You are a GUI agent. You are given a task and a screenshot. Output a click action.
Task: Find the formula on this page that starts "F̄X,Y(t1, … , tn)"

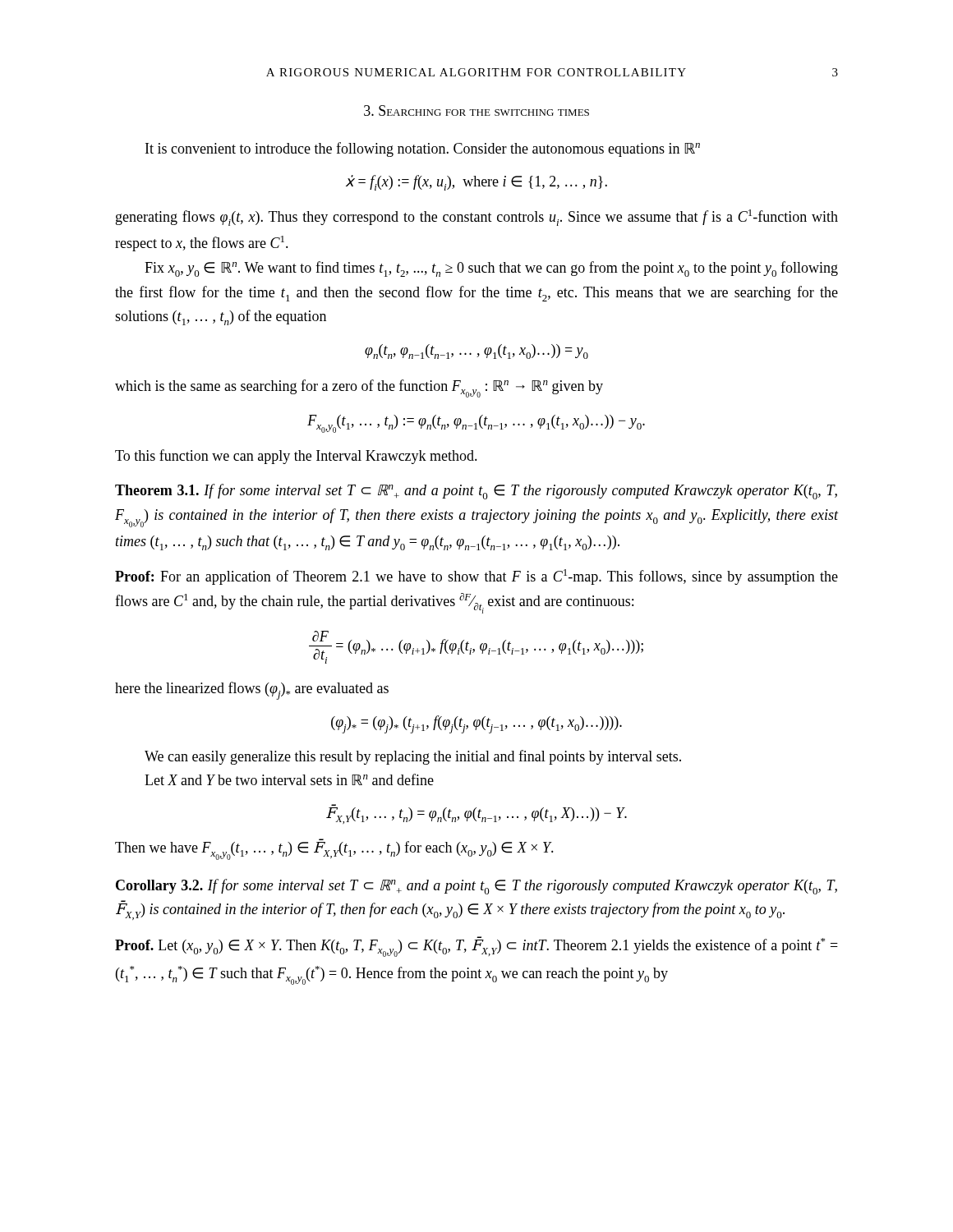[x=476, y=815]
